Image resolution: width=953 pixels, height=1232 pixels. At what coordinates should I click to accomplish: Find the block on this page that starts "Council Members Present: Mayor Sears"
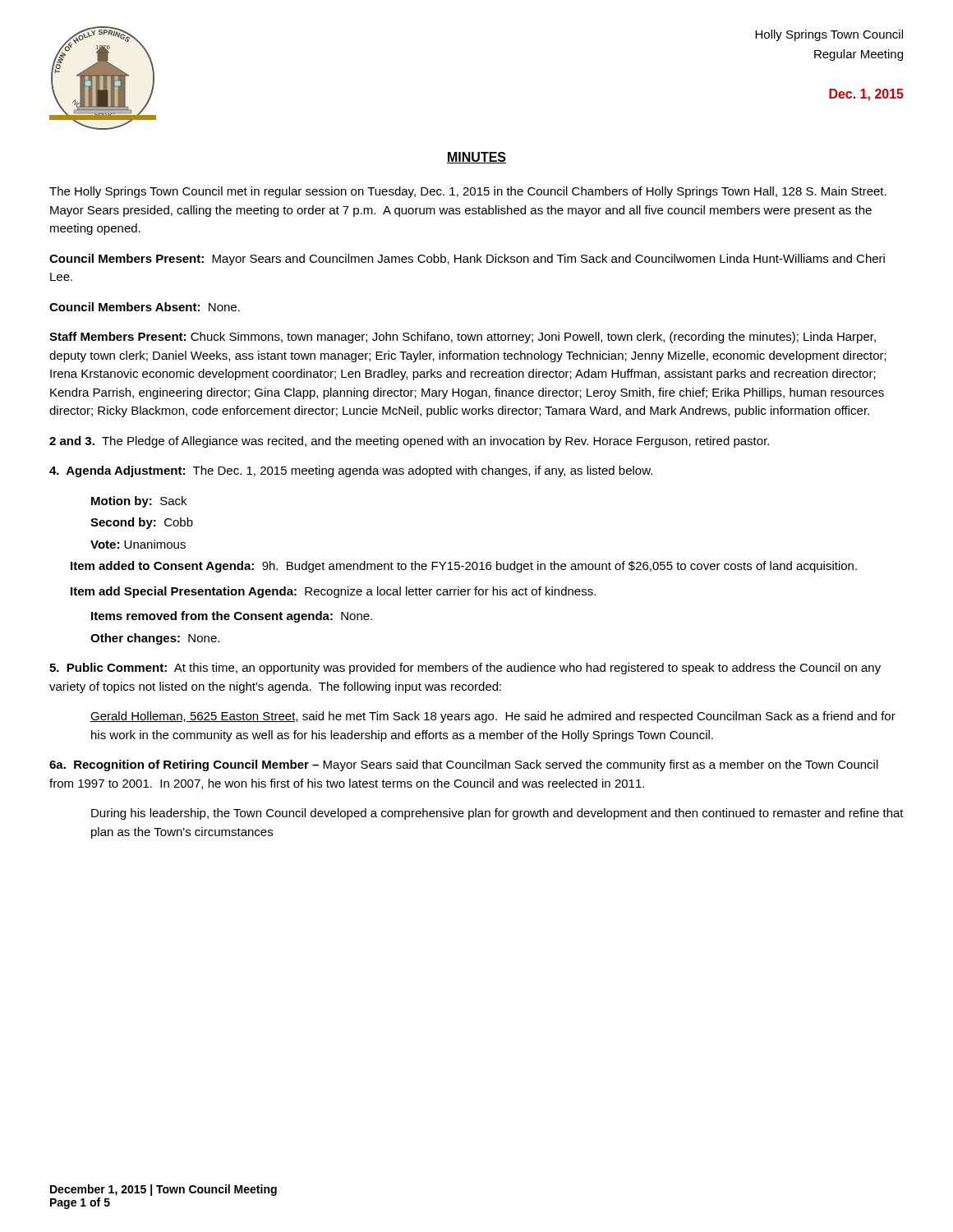tap(467, 267)
